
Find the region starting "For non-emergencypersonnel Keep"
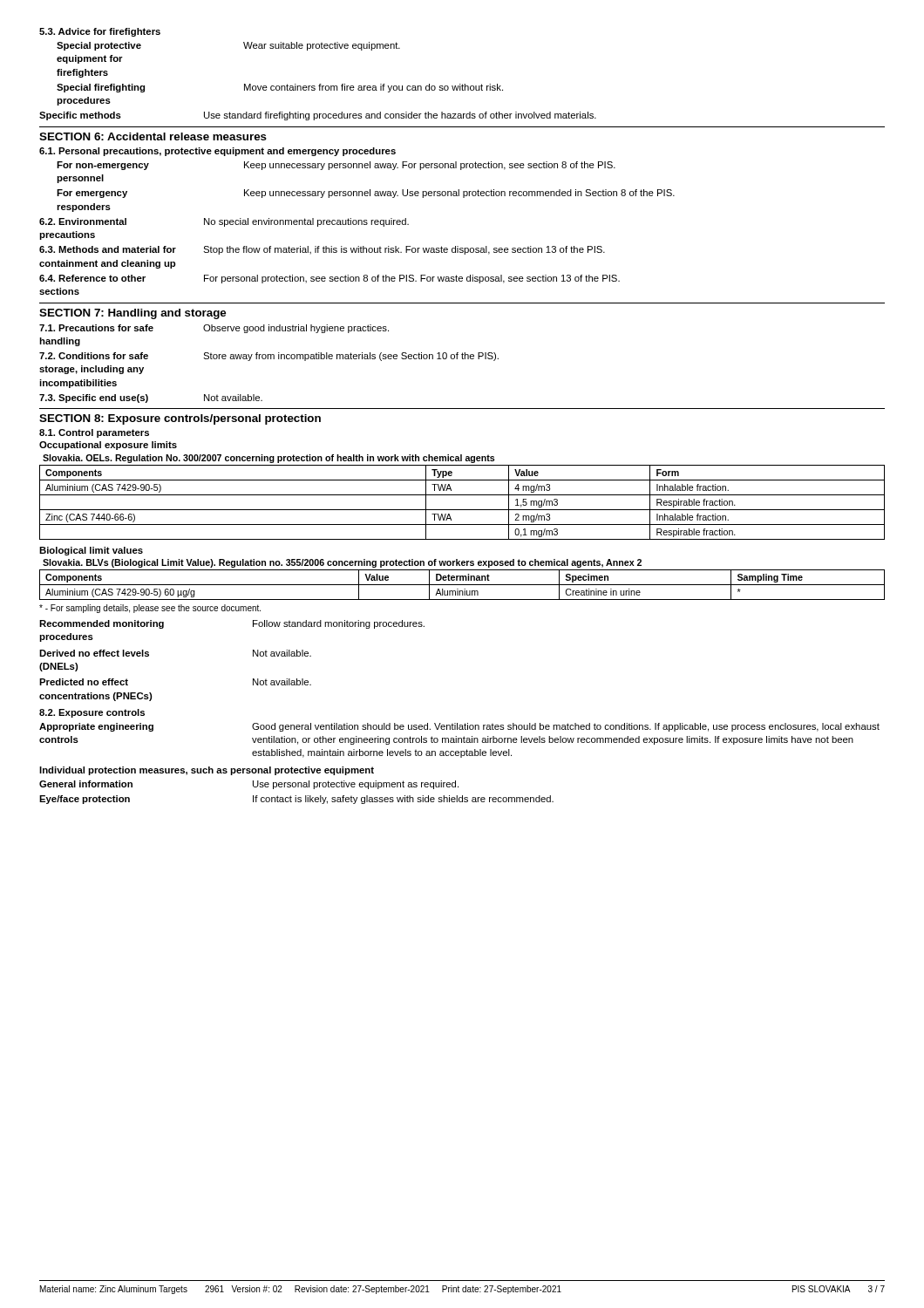(471, 172)
